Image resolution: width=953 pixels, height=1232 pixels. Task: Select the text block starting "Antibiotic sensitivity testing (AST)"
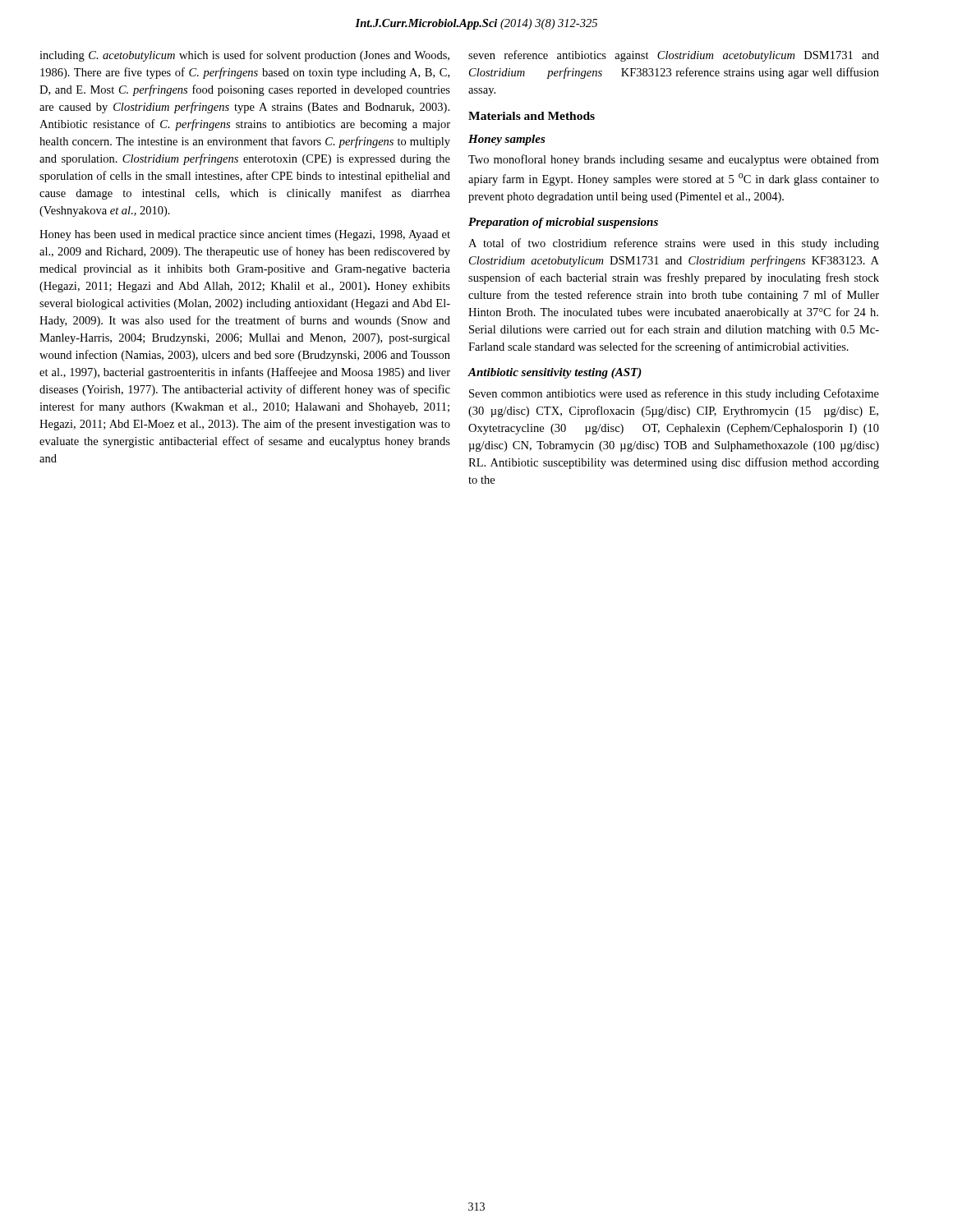coord(555,372)
